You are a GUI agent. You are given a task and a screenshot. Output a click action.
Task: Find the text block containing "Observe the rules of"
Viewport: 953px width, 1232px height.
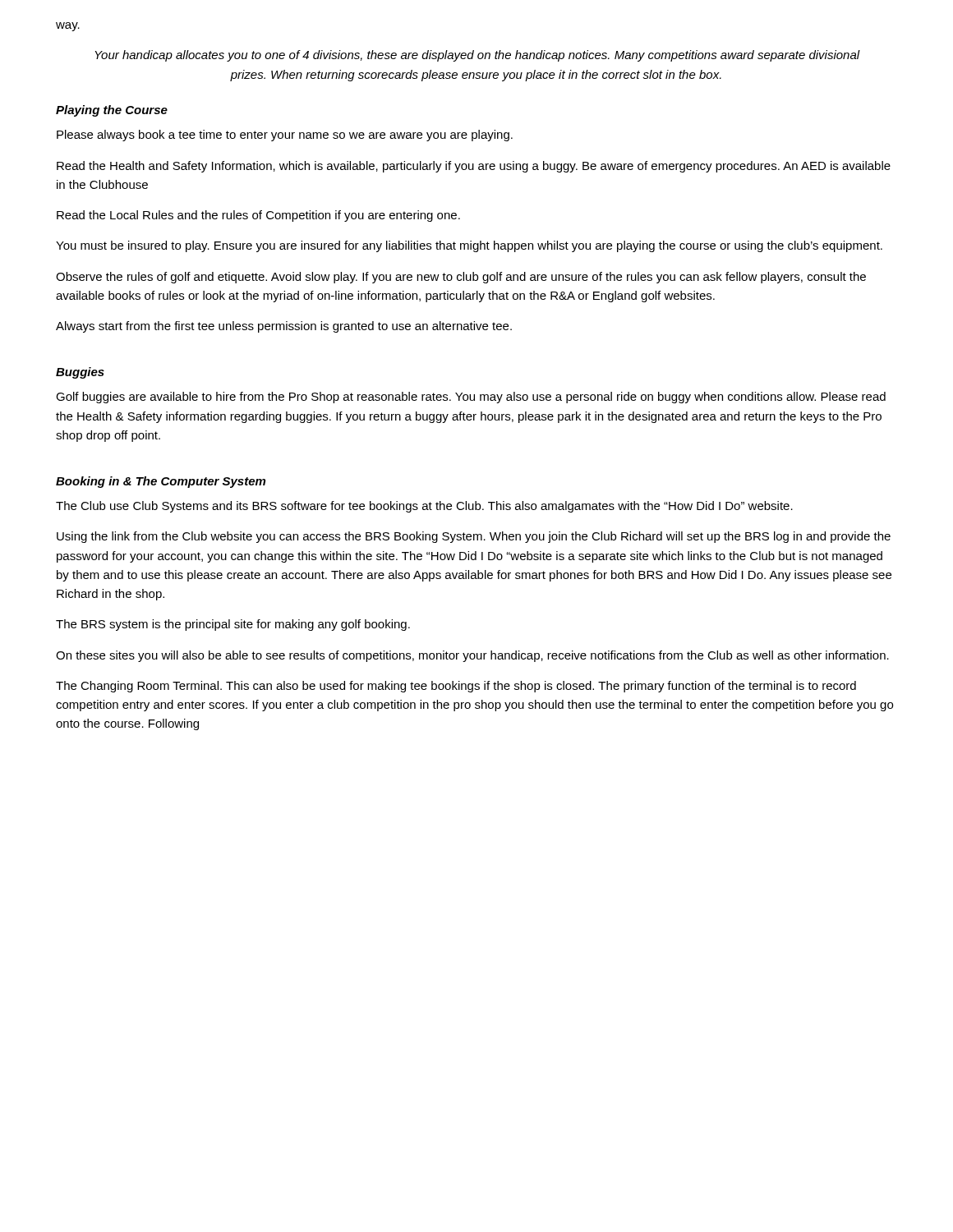pos(476,286)
